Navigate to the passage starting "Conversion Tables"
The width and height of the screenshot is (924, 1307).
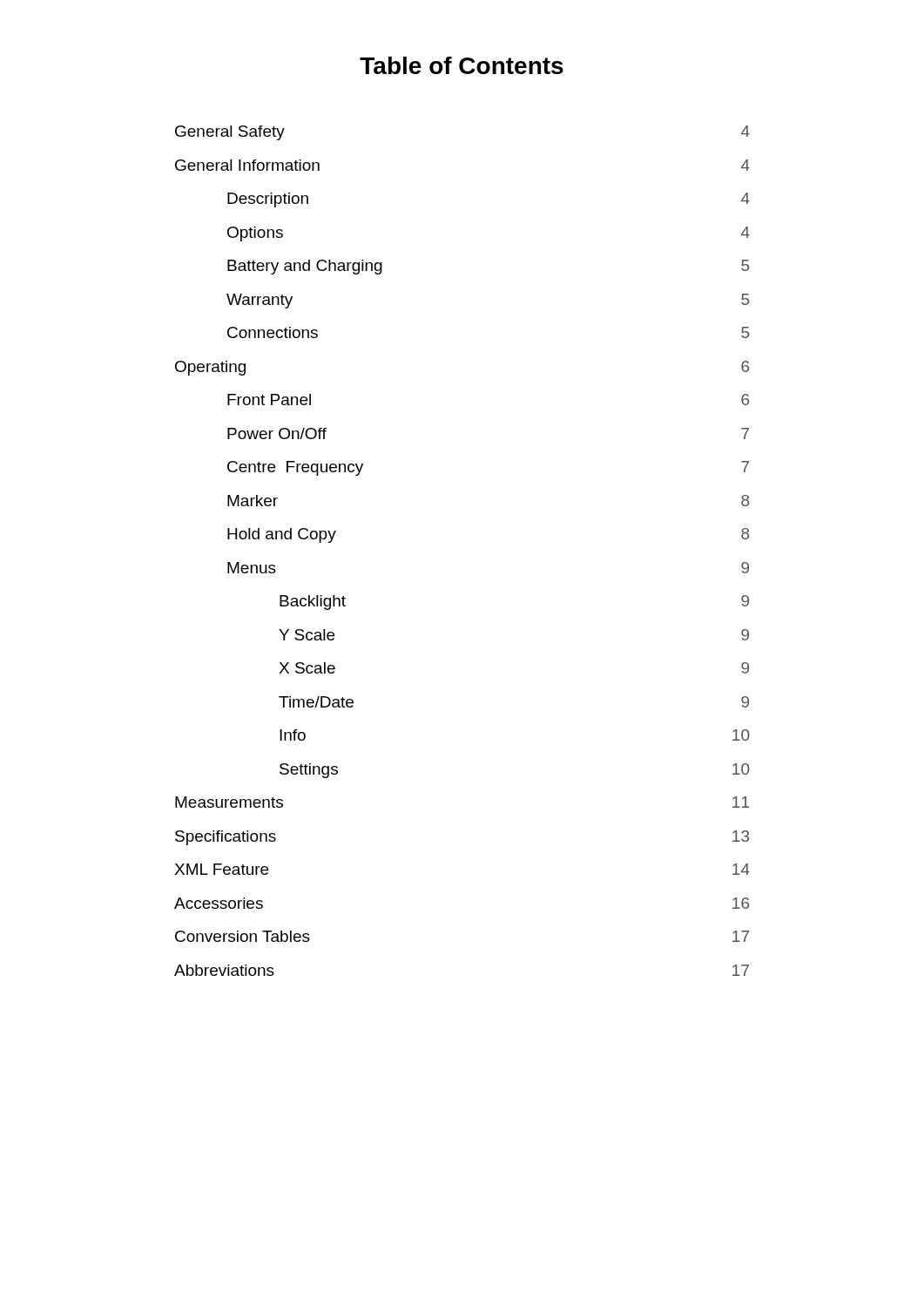coord(242,936)
